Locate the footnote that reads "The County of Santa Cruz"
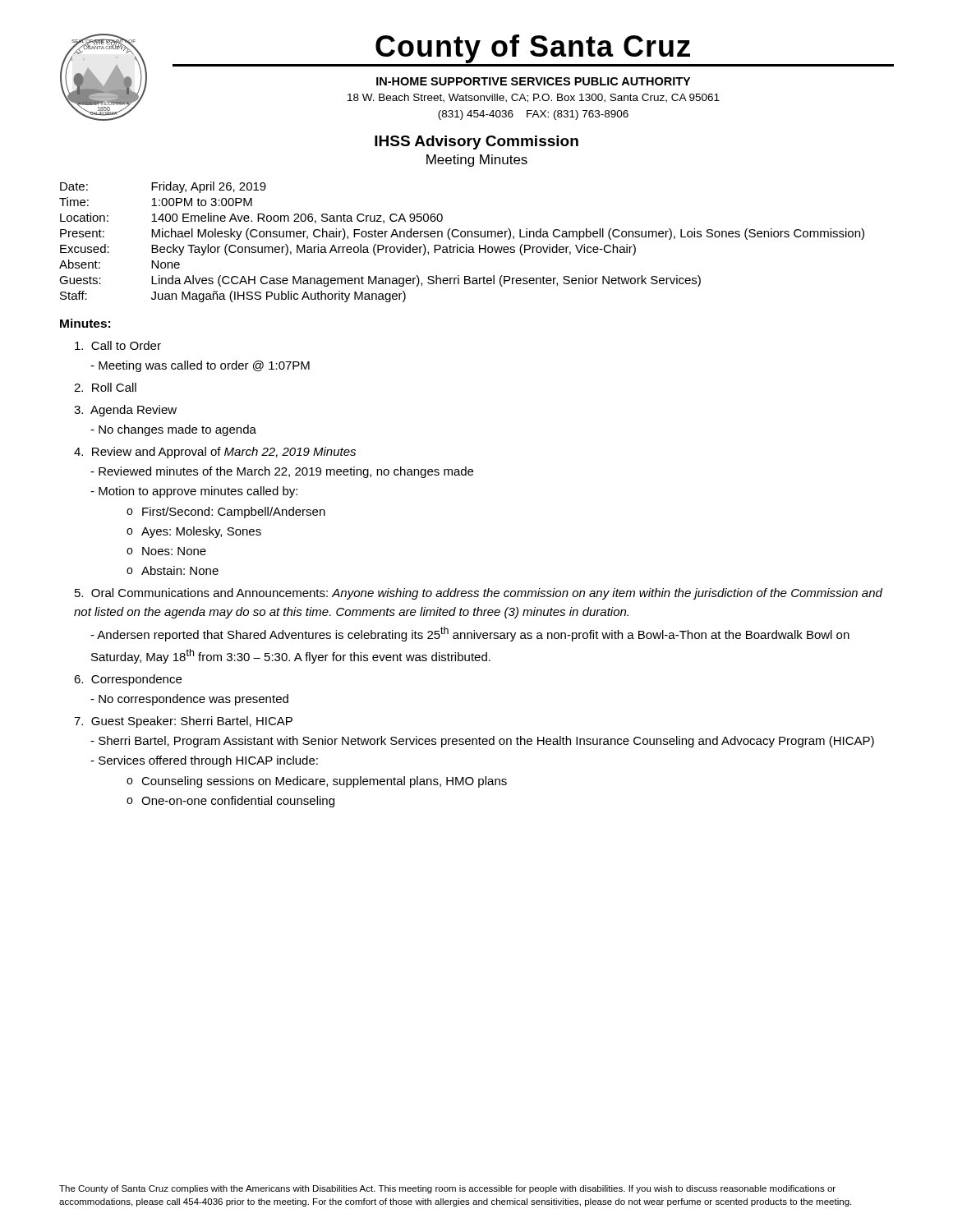 tap(476, 1195)
